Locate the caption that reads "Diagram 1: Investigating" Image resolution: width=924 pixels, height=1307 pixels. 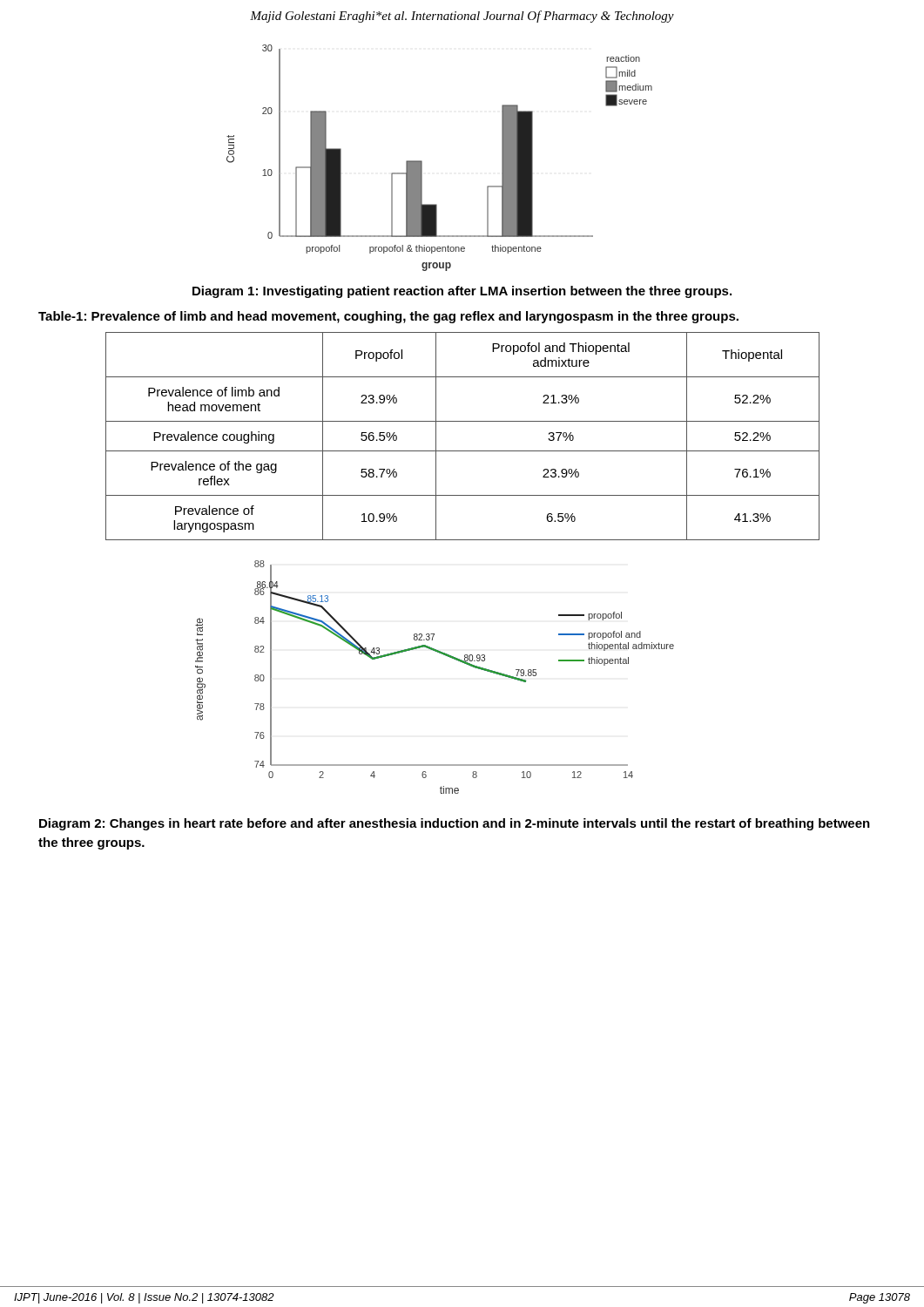point(462,291)
